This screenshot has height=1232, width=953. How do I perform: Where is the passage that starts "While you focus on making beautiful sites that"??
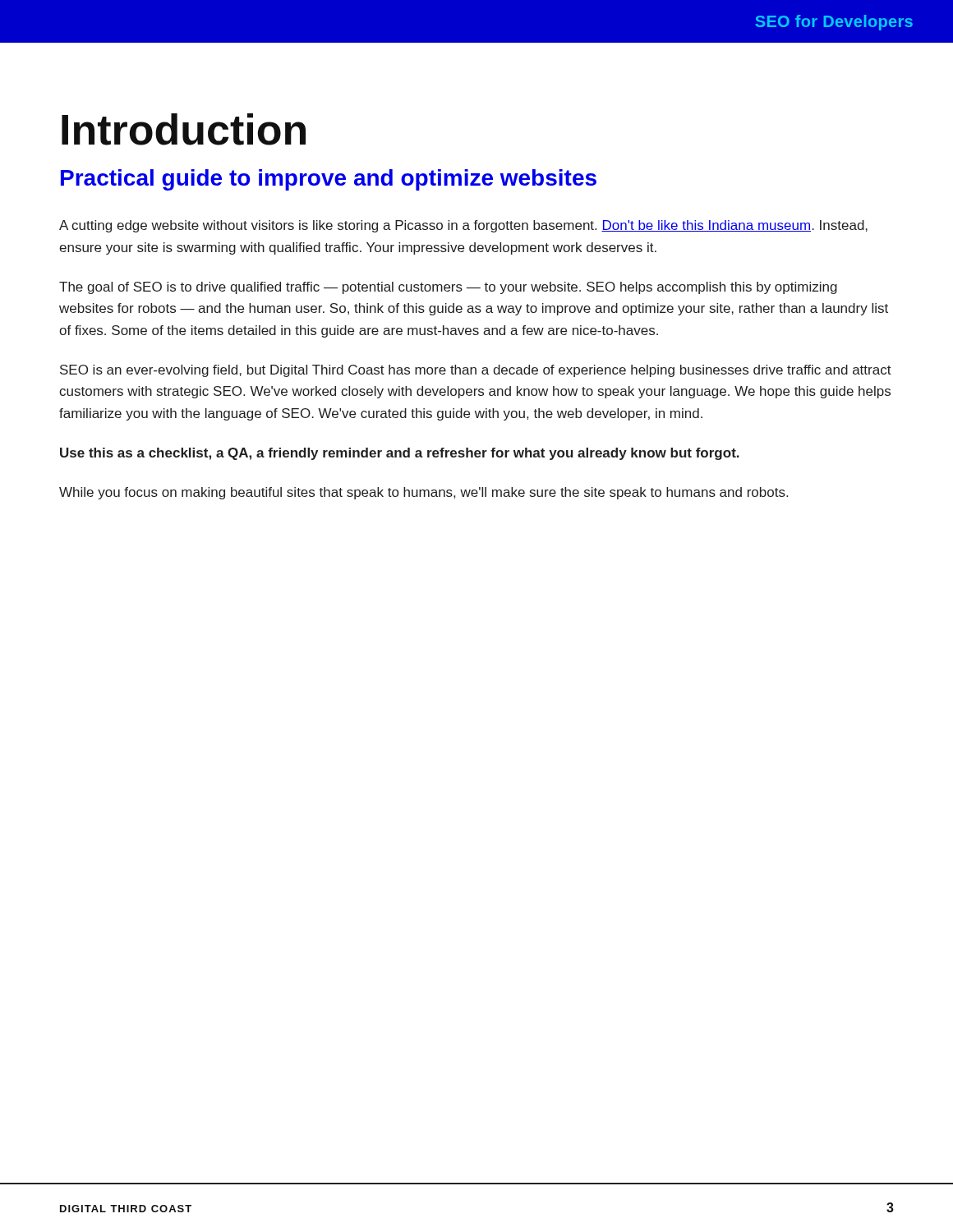424,493
